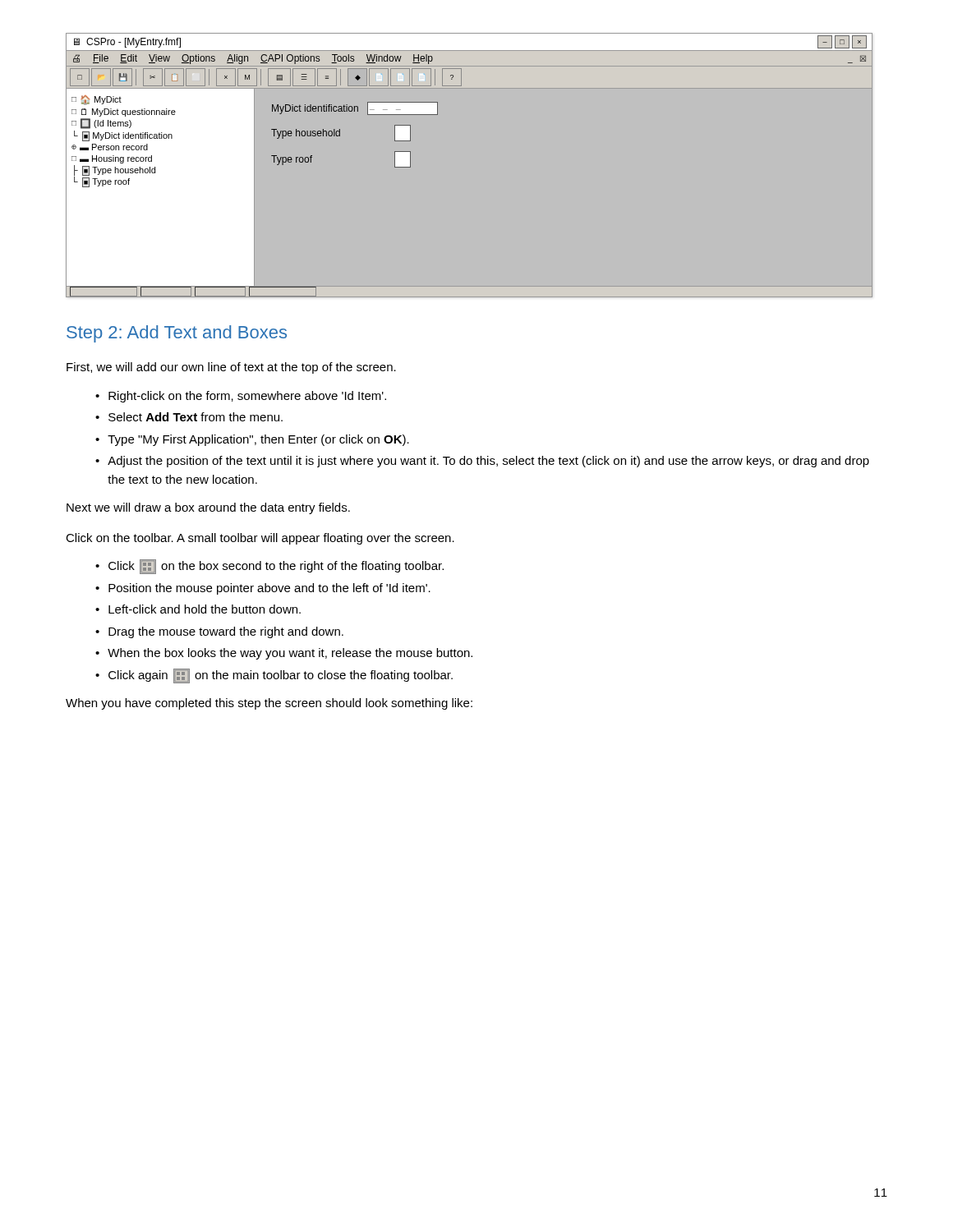Select the screenshot

coord(476,165)
